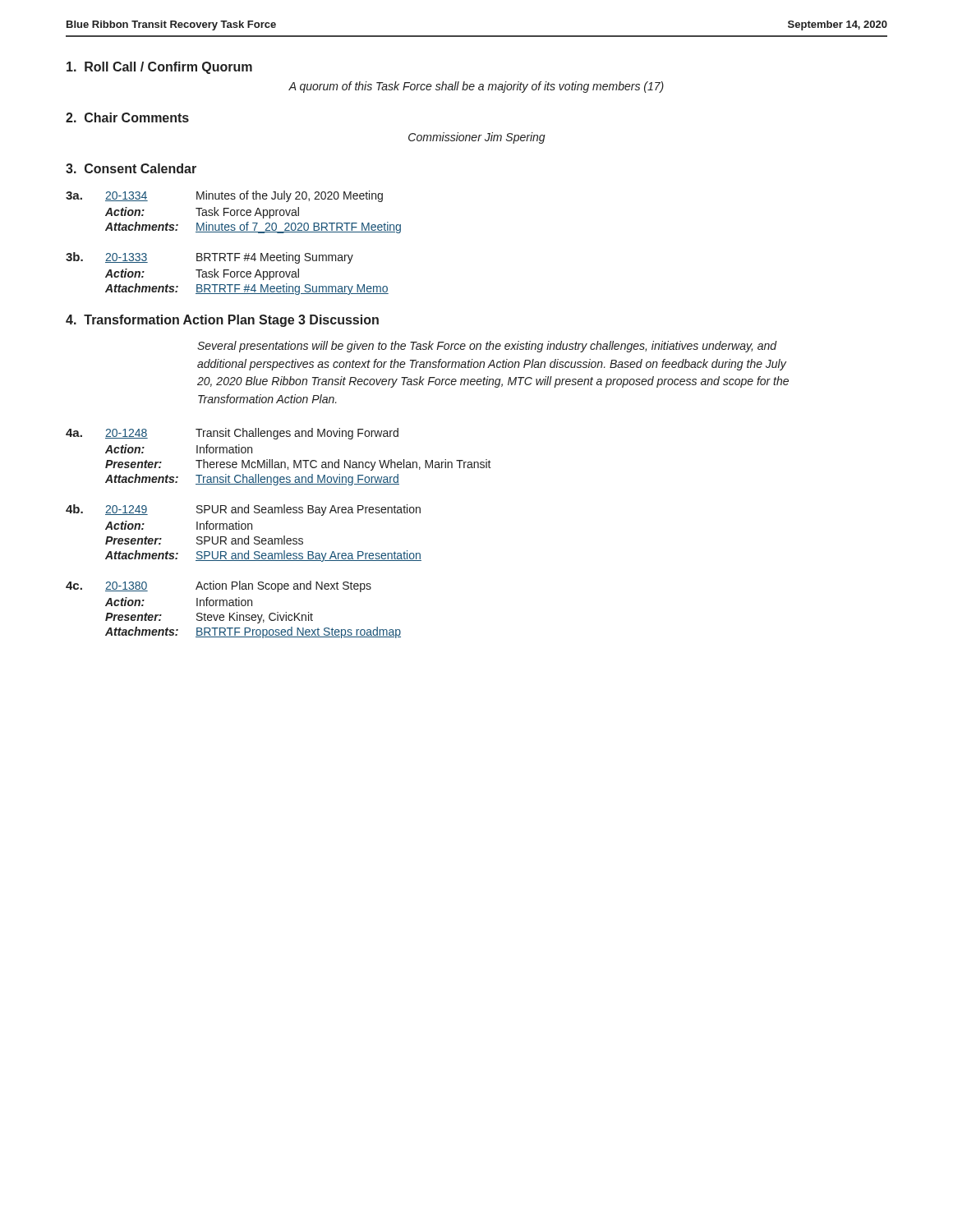
Task: Locate the text block containing "Several presentations will be given to"
Action: [x=493, y=372]
